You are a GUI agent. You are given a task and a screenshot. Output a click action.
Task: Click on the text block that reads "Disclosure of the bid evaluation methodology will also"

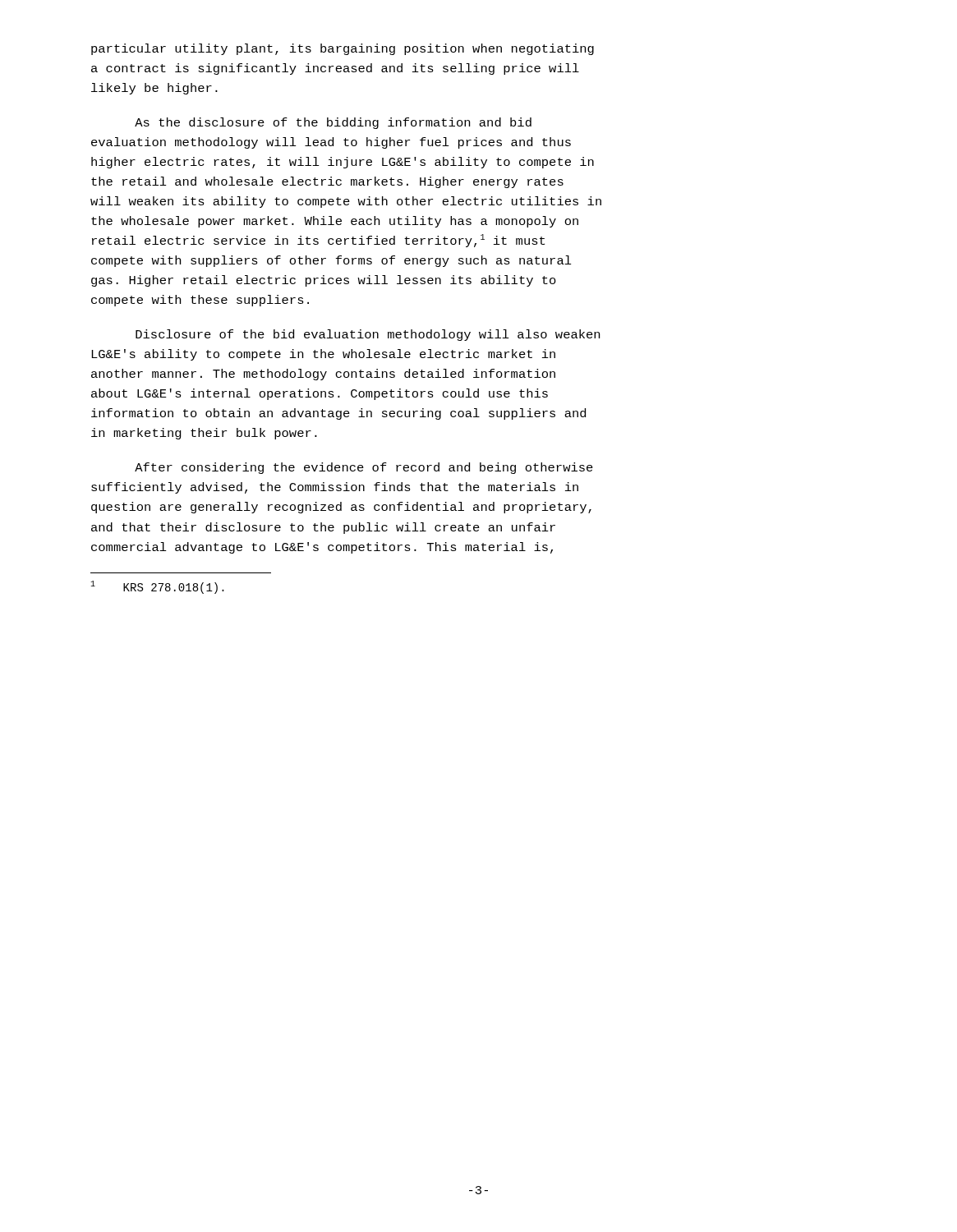pyautogui.click(x=487, y=385)
